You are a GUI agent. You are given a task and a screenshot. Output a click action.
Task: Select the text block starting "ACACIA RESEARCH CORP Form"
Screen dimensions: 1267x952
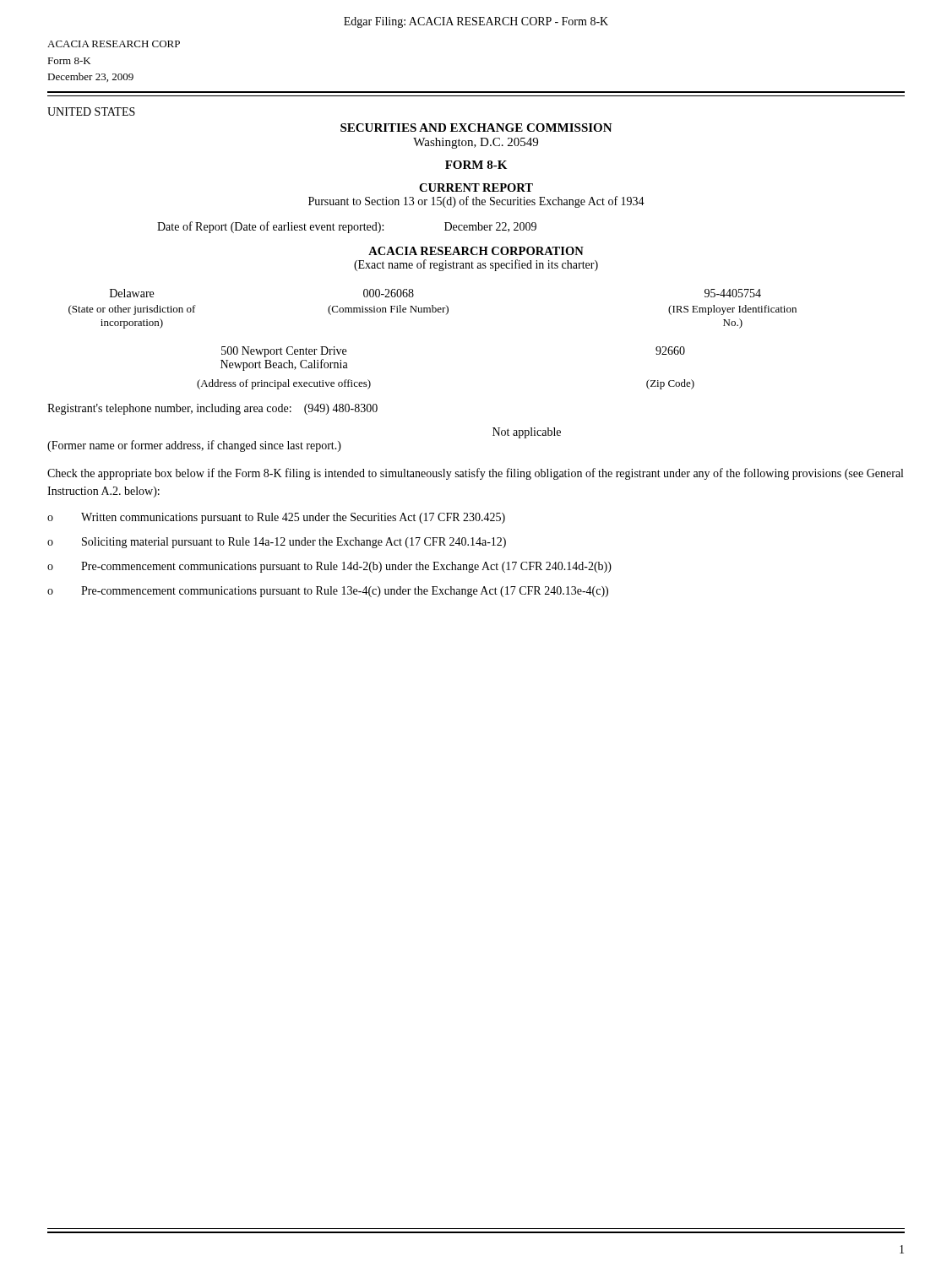coord(114,44)
